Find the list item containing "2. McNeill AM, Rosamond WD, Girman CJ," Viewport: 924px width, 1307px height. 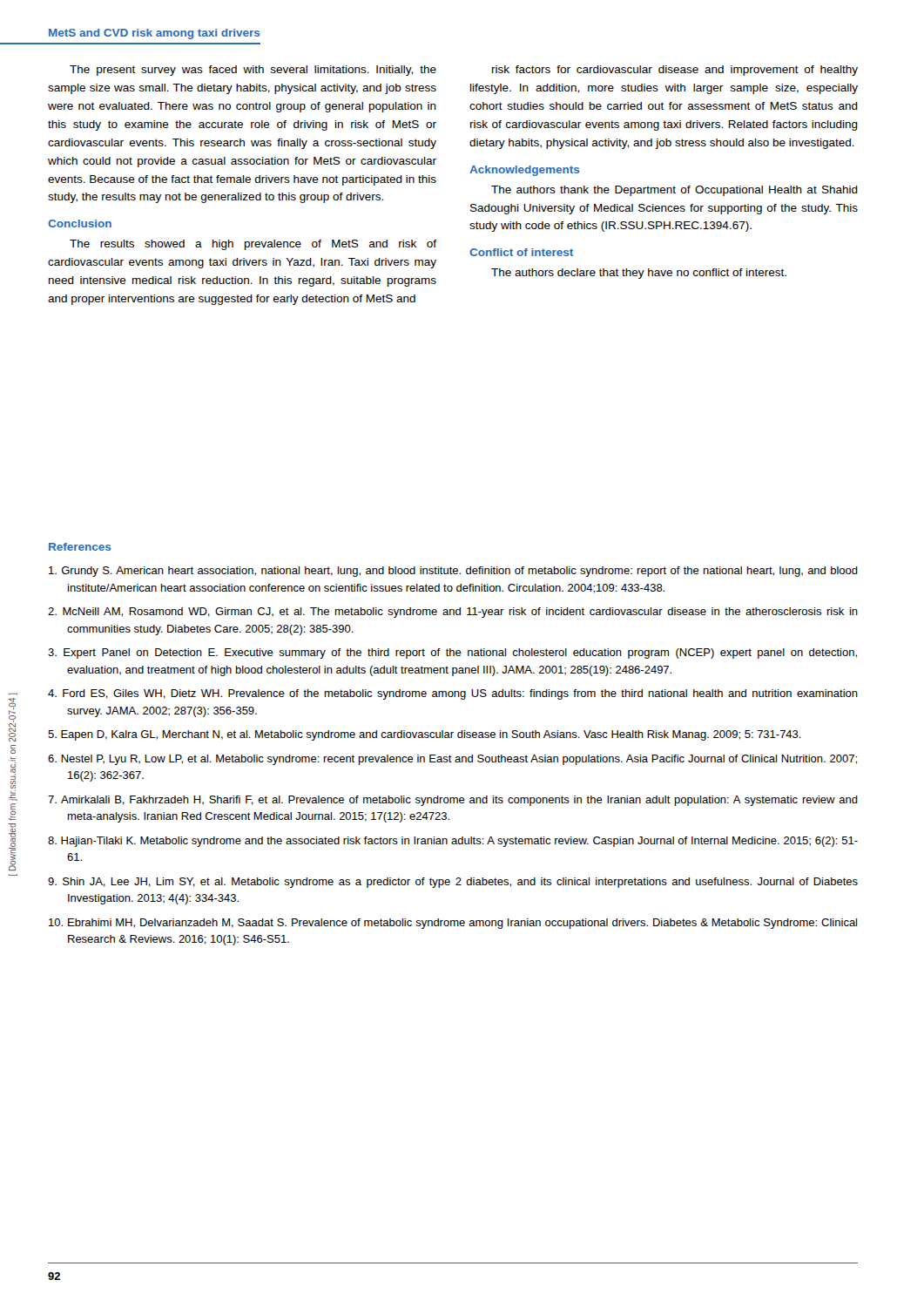(453, 620)
